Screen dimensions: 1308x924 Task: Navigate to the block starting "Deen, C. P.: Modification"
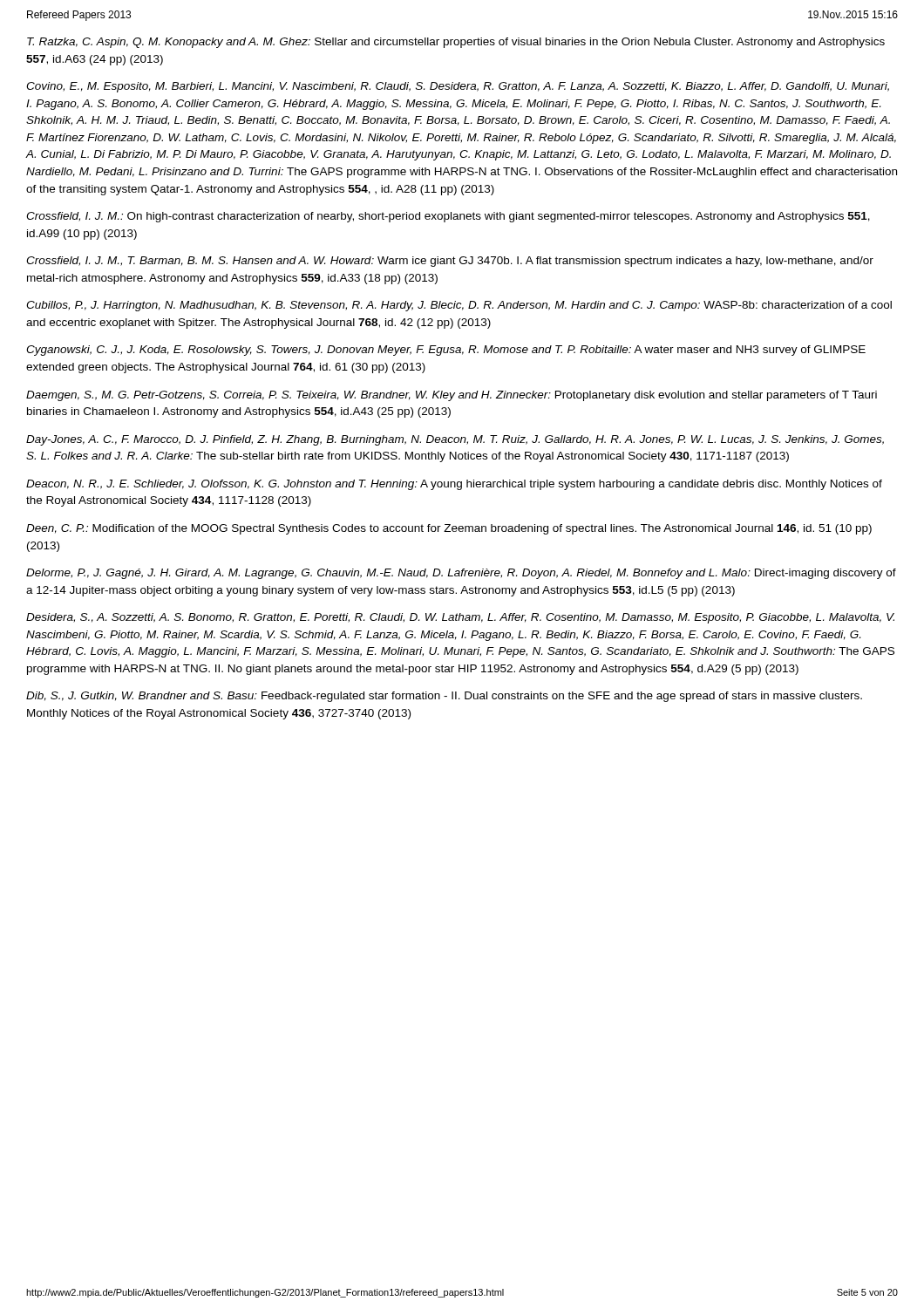pyautogui.click(x=449, y=536)
